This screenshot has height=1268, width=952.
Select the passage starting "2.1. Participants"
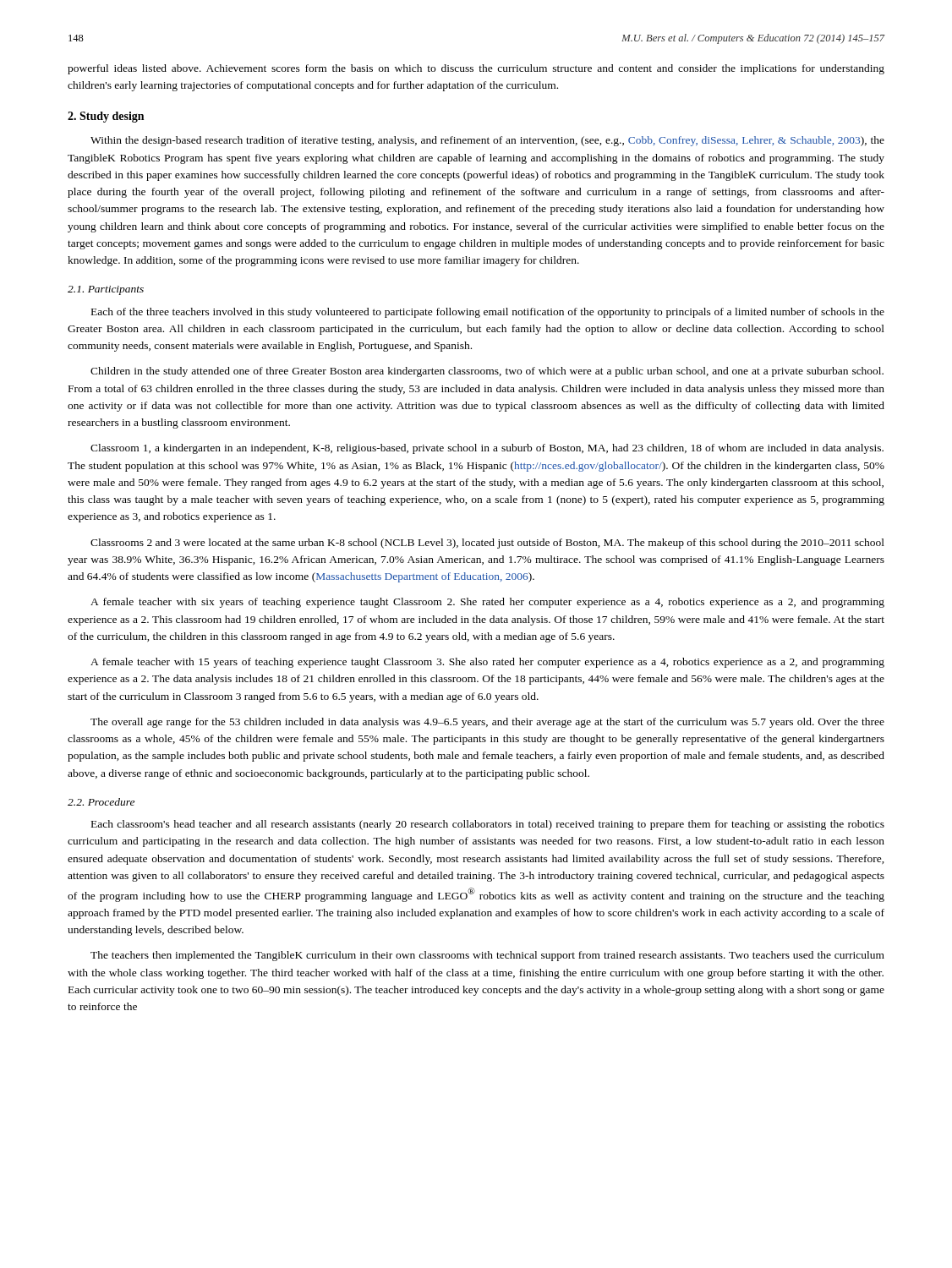[x=106, y=289]
